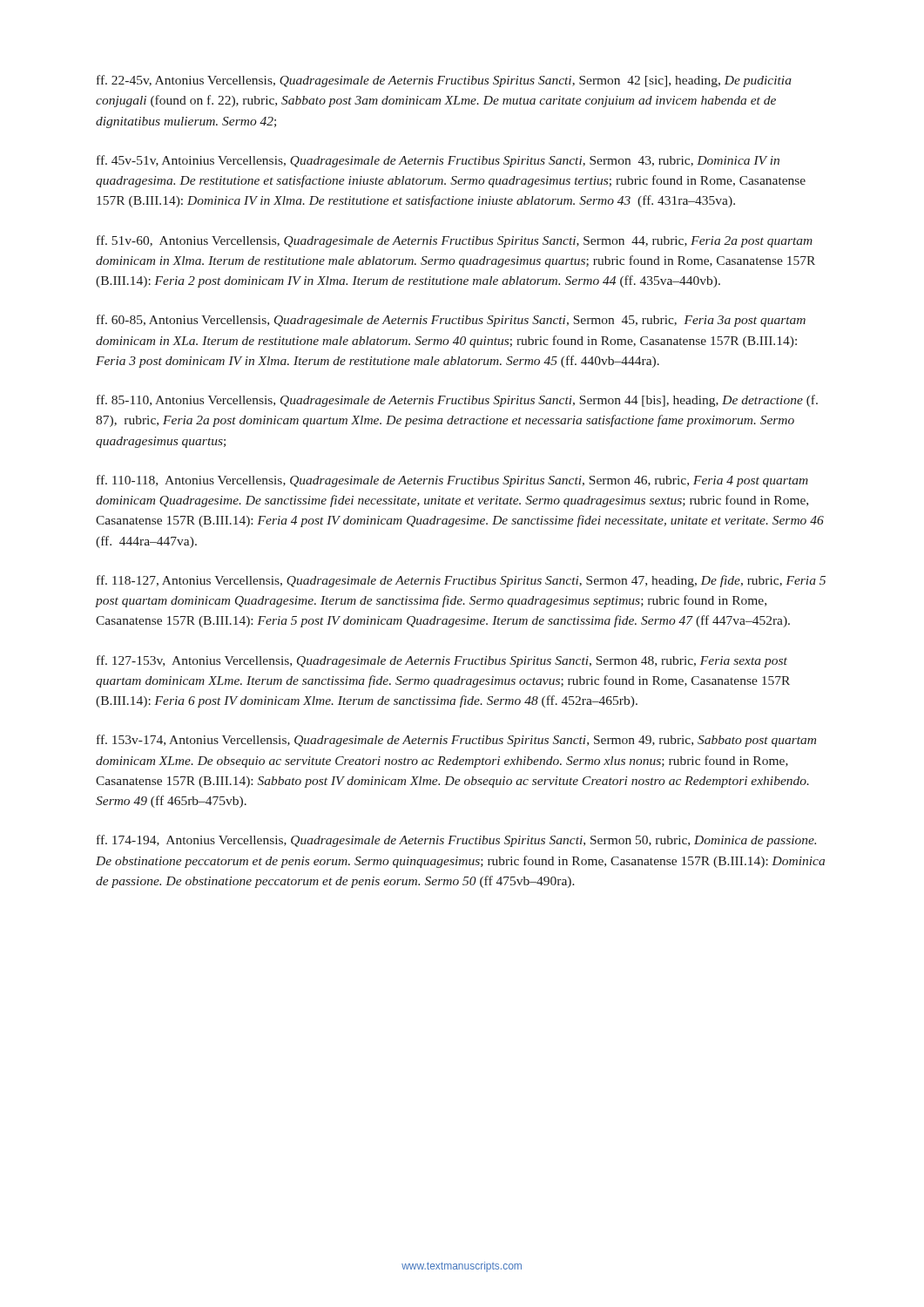Locate the block starting "ff. 174-194, Antonius Vercellensis, Quadragesimale de"
Viewport: 924px width, 1307px height.
(461, 860)
